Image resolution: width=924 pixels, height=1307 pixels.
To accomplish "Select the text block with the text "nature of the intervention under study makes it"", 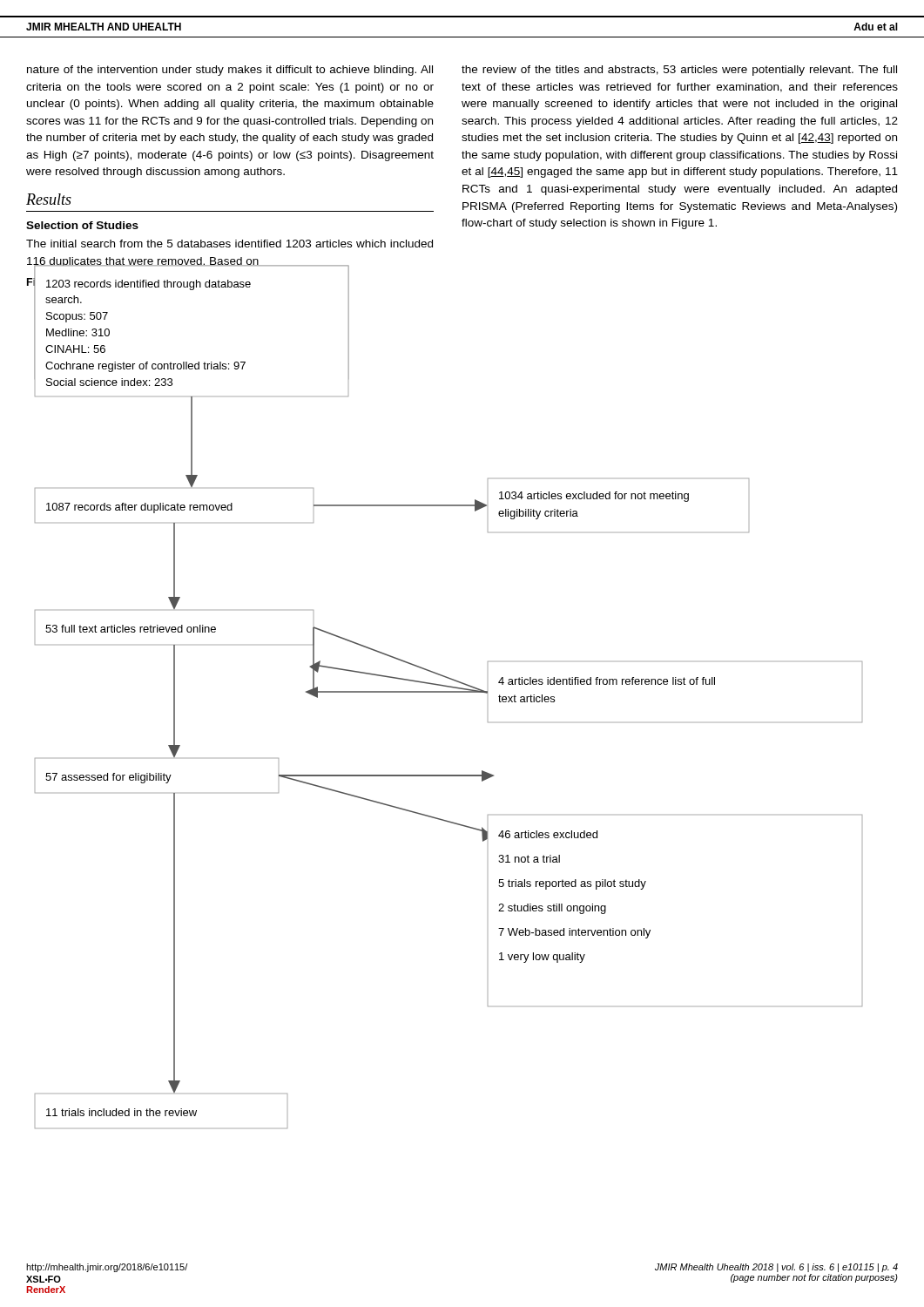I will [230, 121].
